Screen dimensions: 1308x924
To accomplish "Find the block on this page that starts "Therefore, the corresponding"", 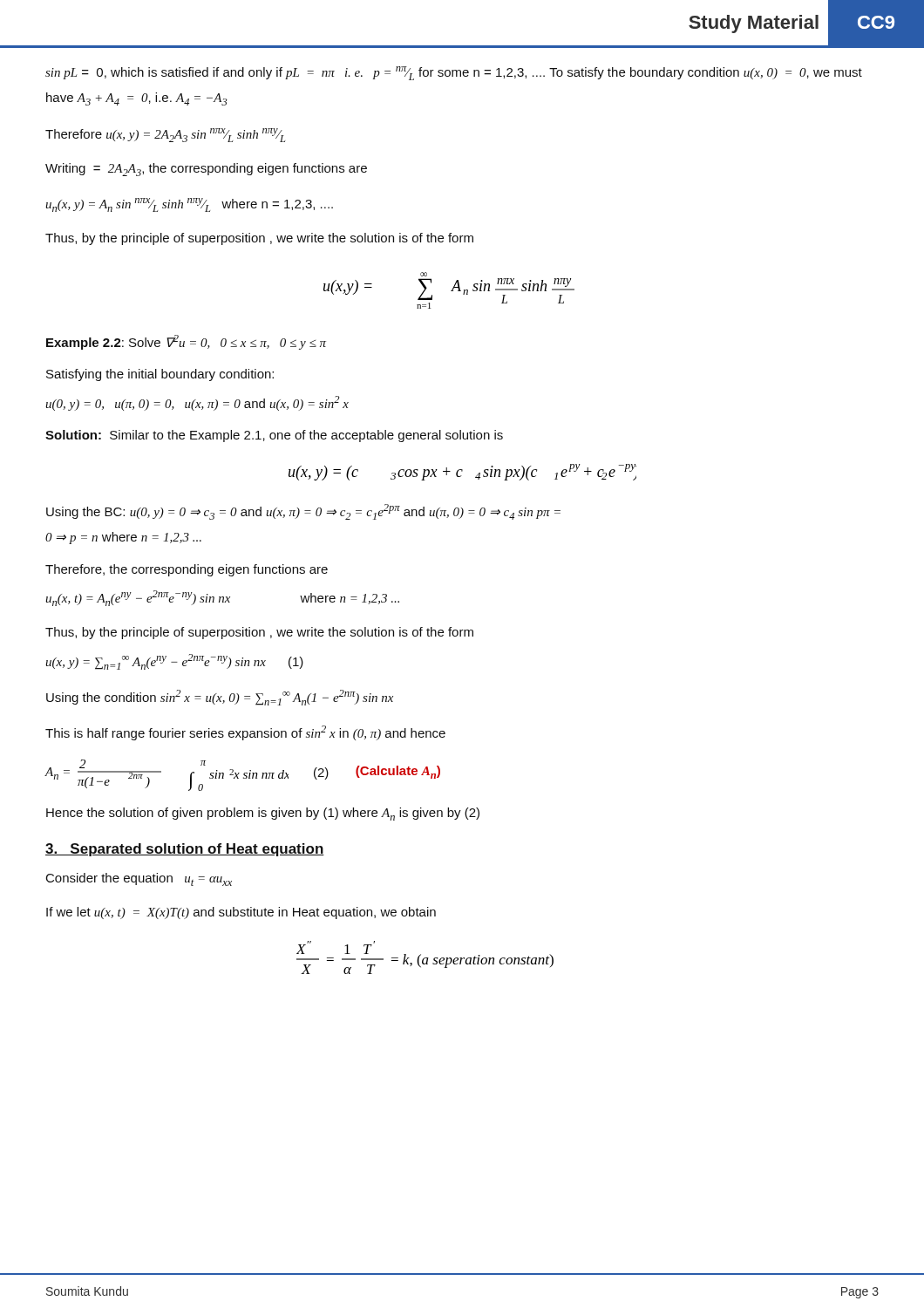I will [x=187, y=569].
